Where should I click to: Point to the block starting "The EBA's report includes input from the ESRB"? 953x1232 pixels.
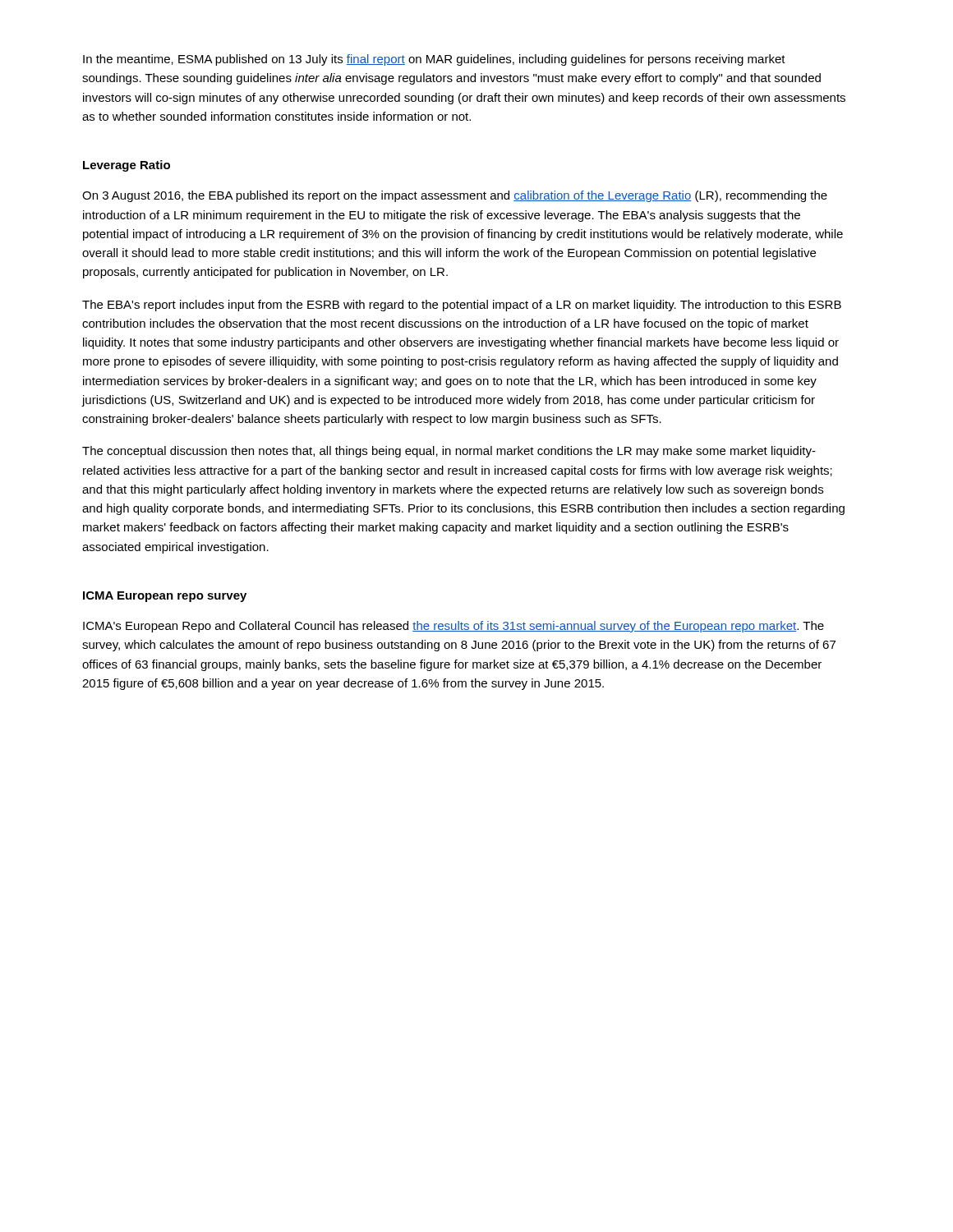coord(464,361)
